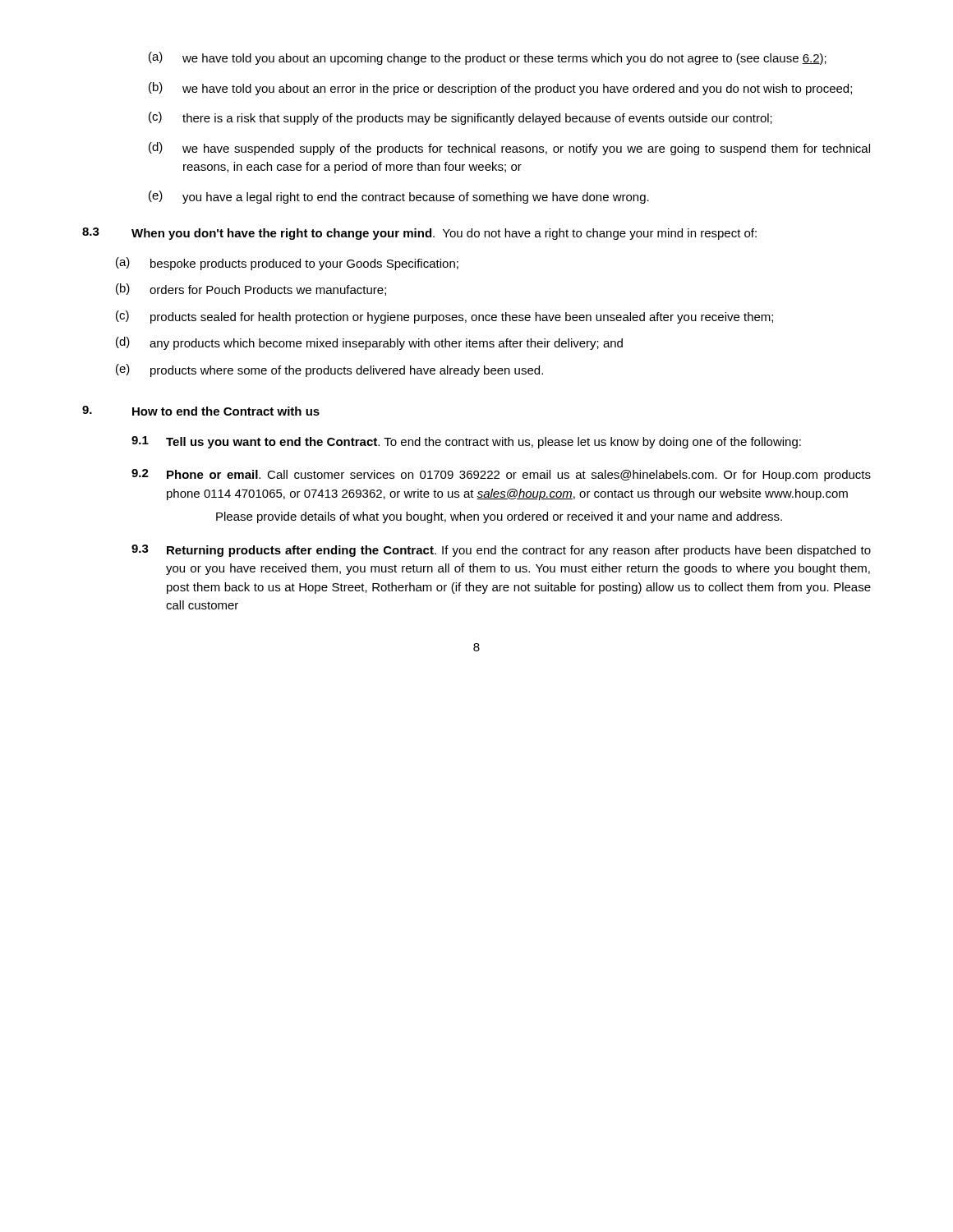Find the section header that says "9. How to"
This screenshot has width=953, height=1232.
[201, 412]
